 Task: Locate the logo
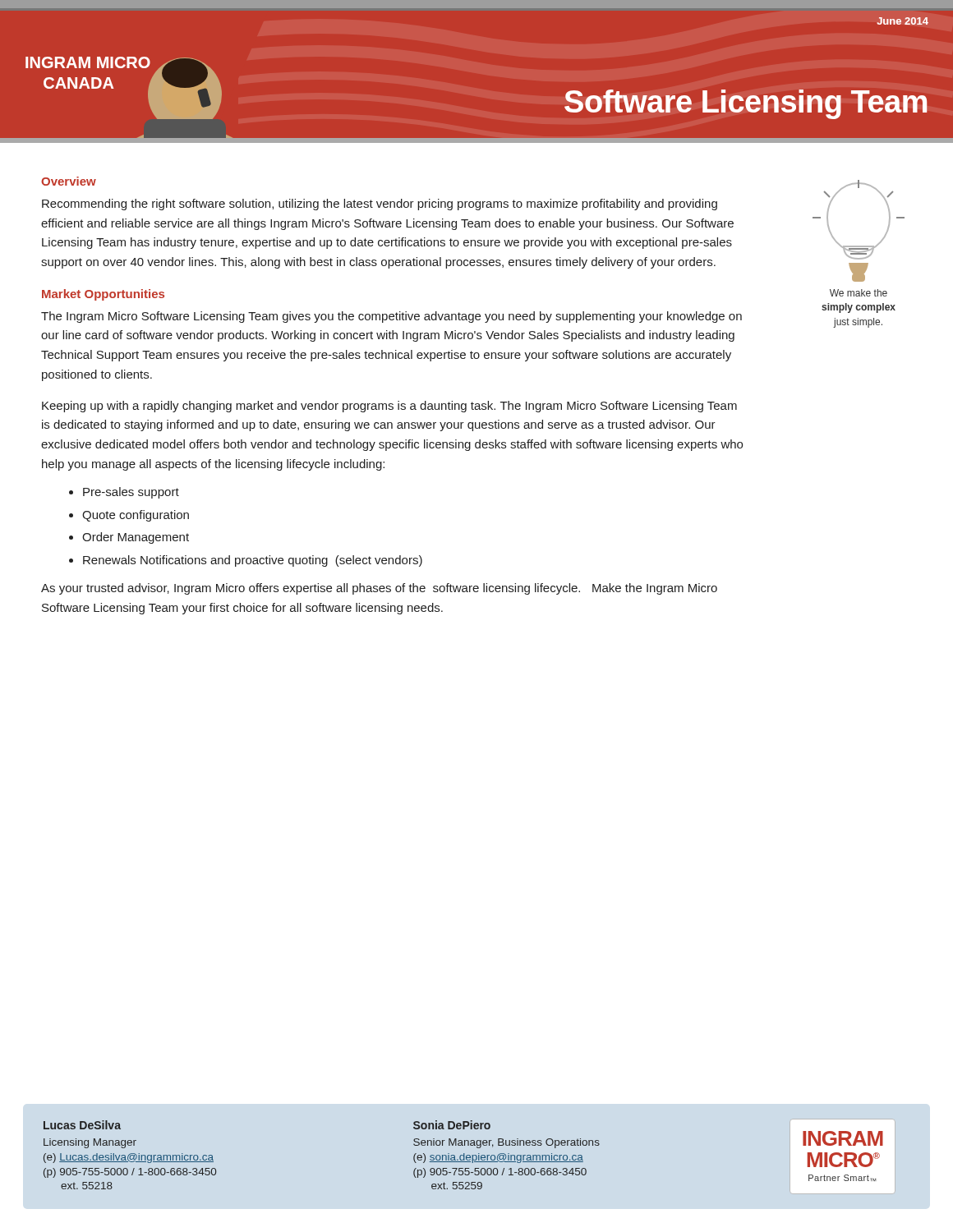coord(842,1156)
